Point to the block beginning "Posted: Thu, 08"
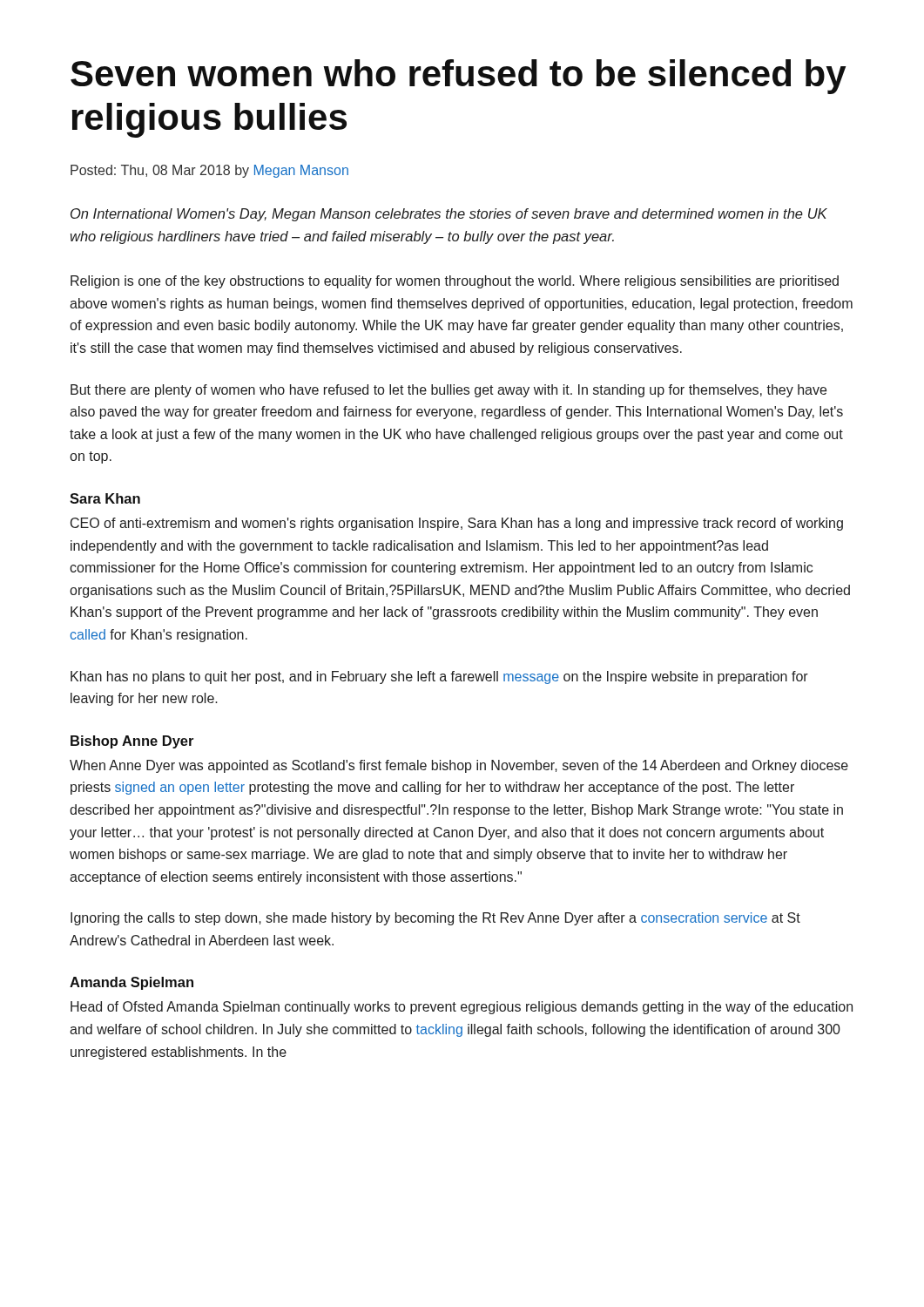 (x=209, y=170)
